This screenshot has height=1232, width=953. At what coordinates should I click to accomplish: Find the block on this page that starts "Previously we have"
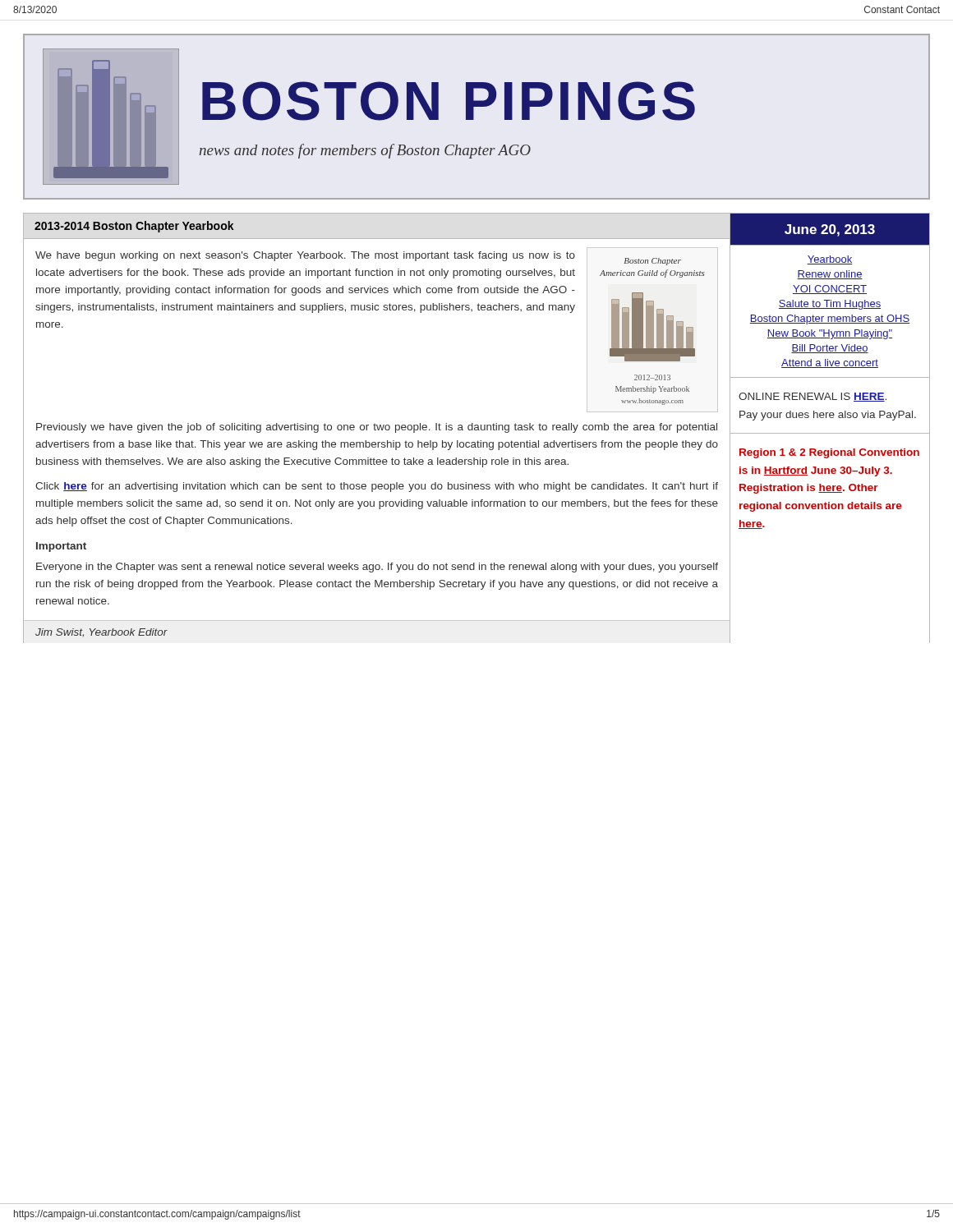pos(377,444)
